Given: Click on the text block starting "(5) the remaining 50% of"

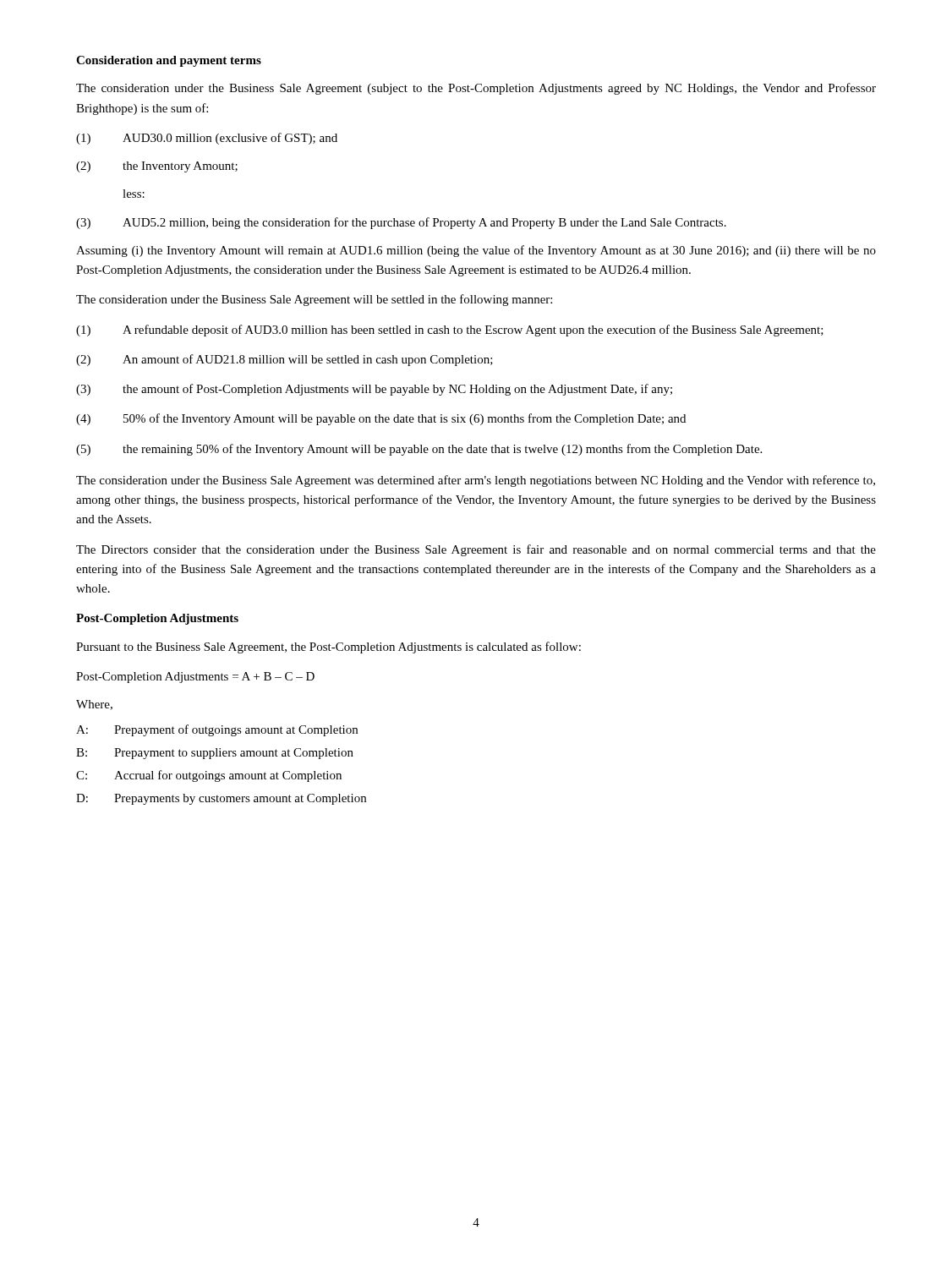Looking at the screenshot, I should pyautogui.click(x=476, y=449).
